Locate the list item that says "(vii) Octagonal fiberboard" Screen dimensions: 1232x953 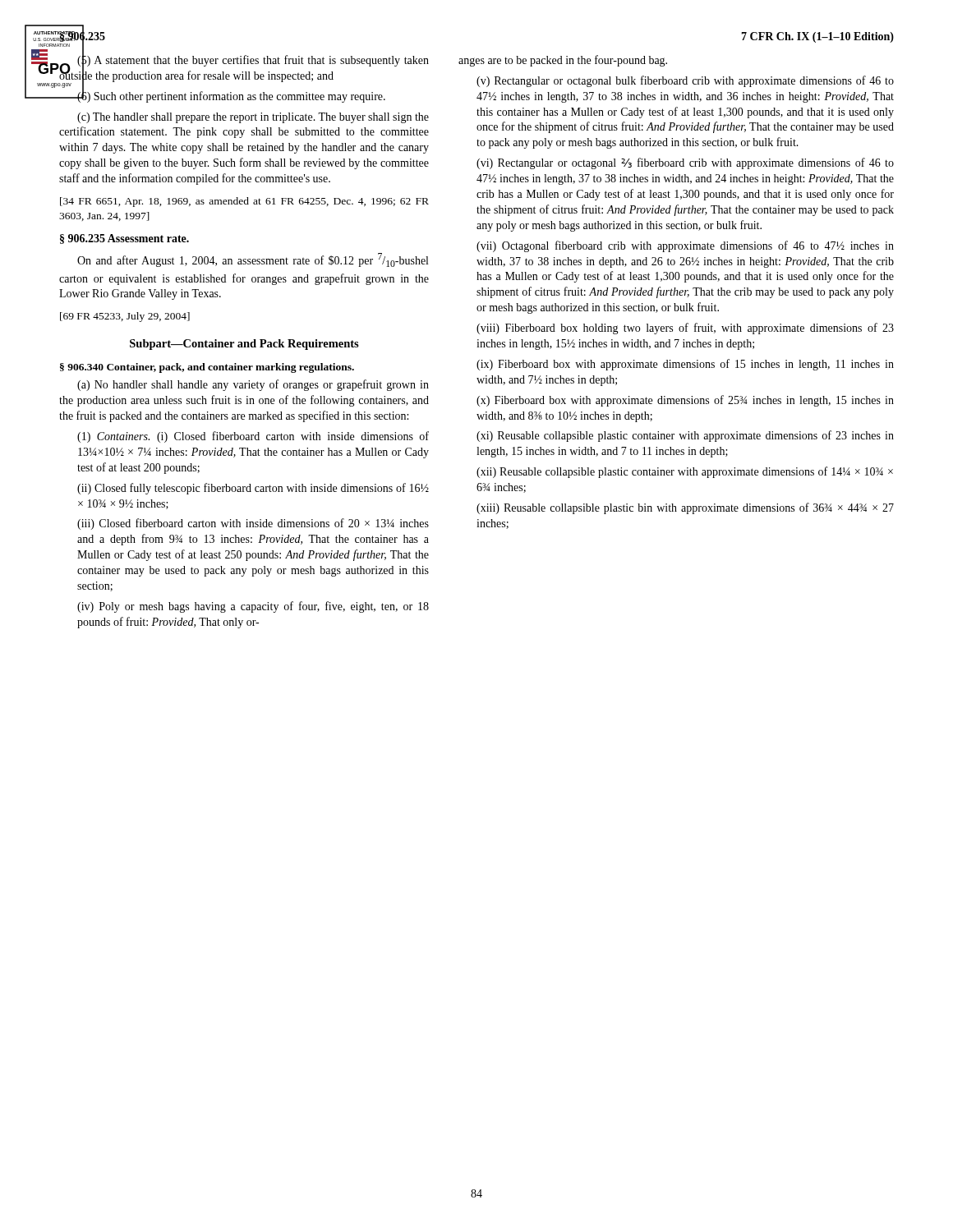pyautogui.click(x=676, y=278)
